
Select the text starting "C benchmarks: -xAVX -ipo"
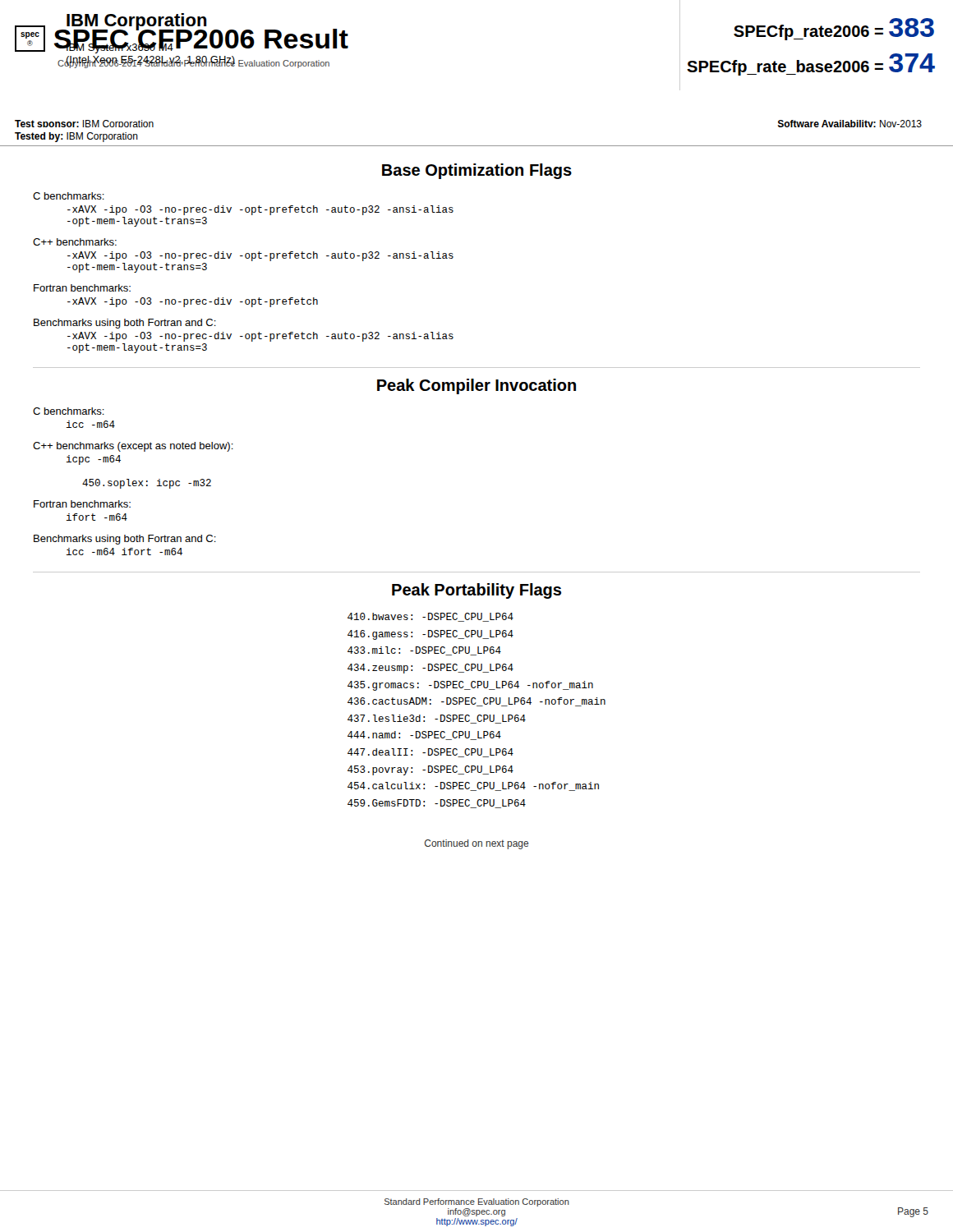69,196
